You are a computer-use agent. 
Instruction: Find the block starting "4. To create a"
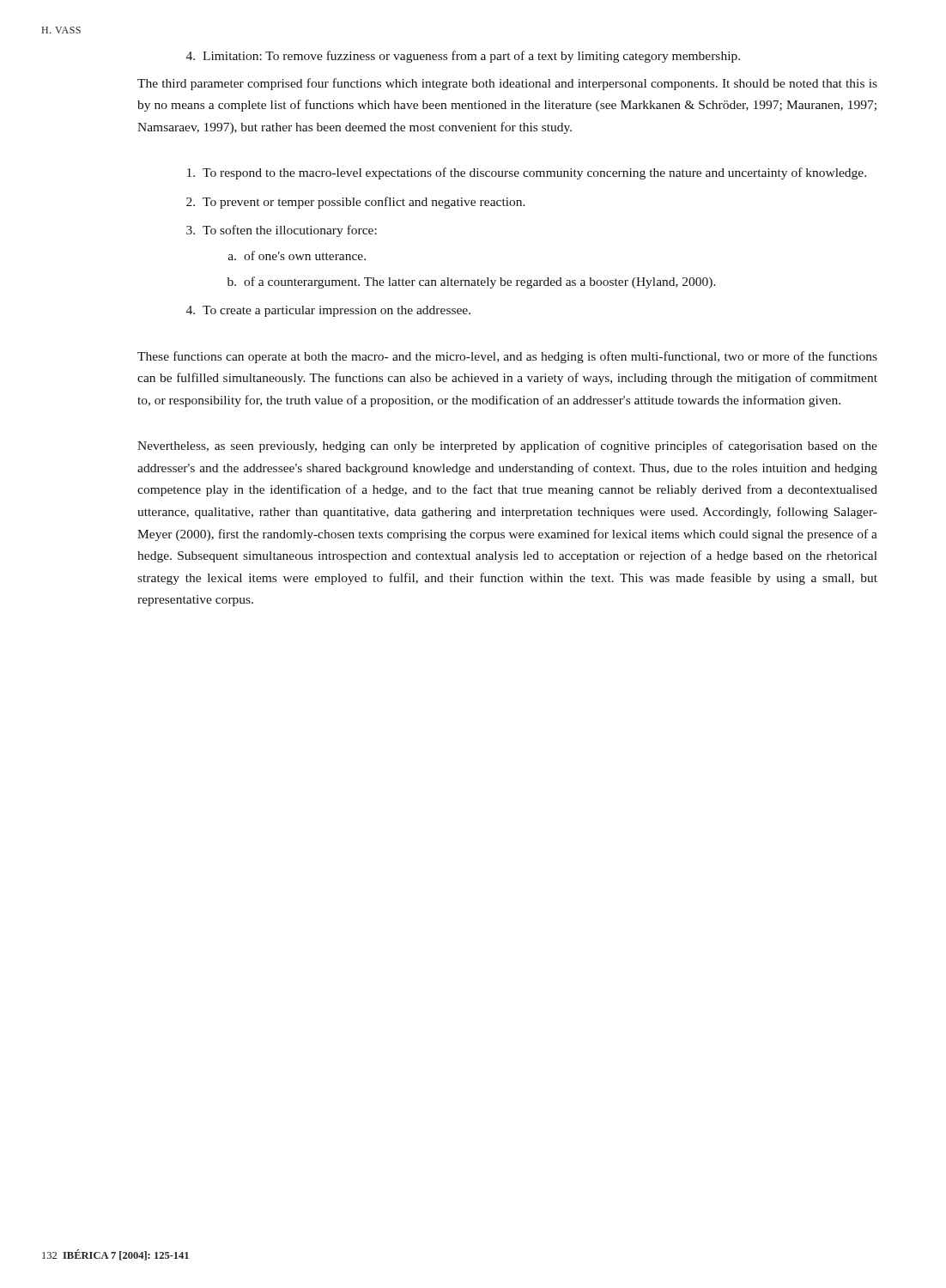click(328, 311)
